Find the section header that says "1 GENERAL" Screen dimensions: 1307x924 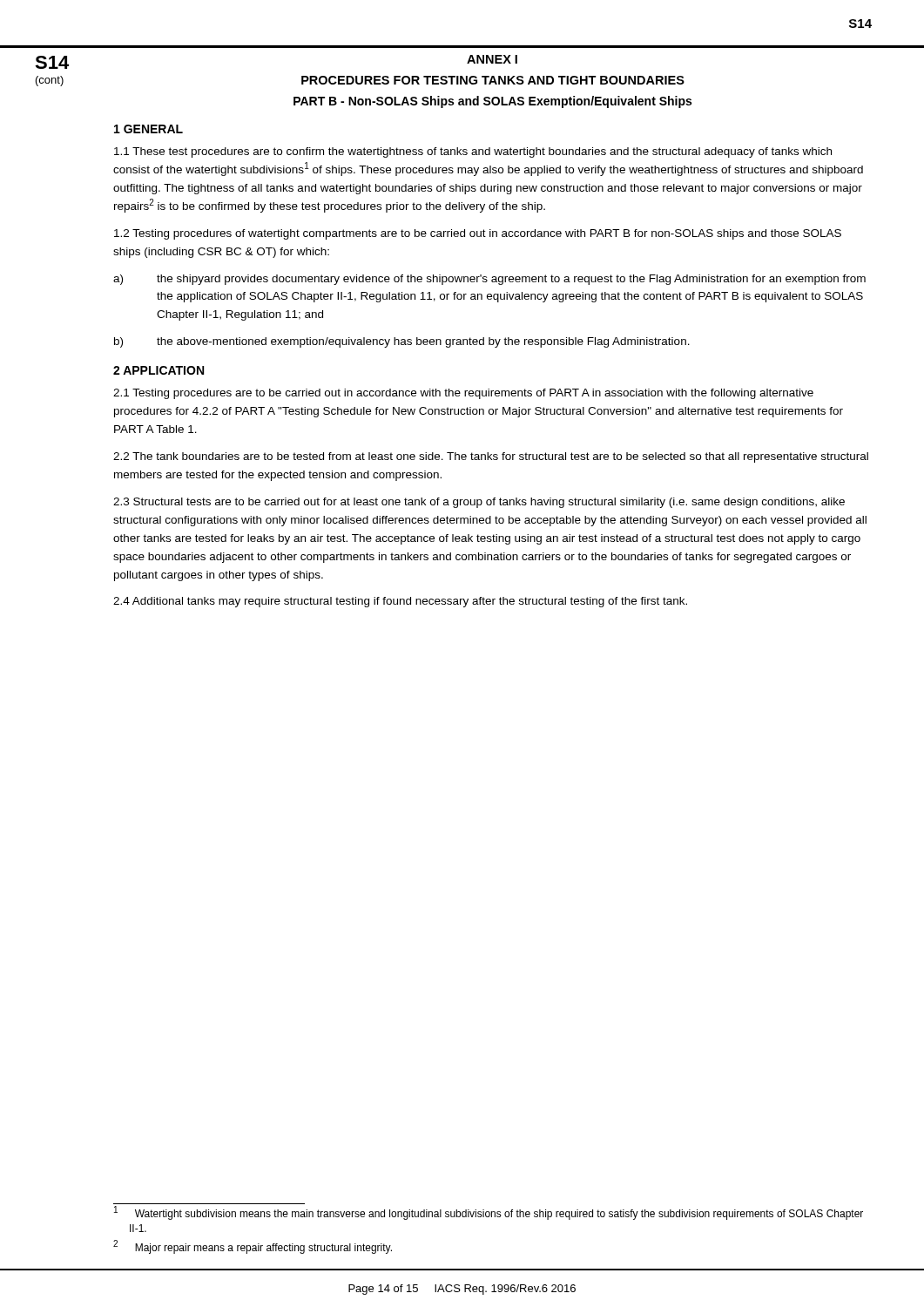pyautogui.click(x=148, y=129)
